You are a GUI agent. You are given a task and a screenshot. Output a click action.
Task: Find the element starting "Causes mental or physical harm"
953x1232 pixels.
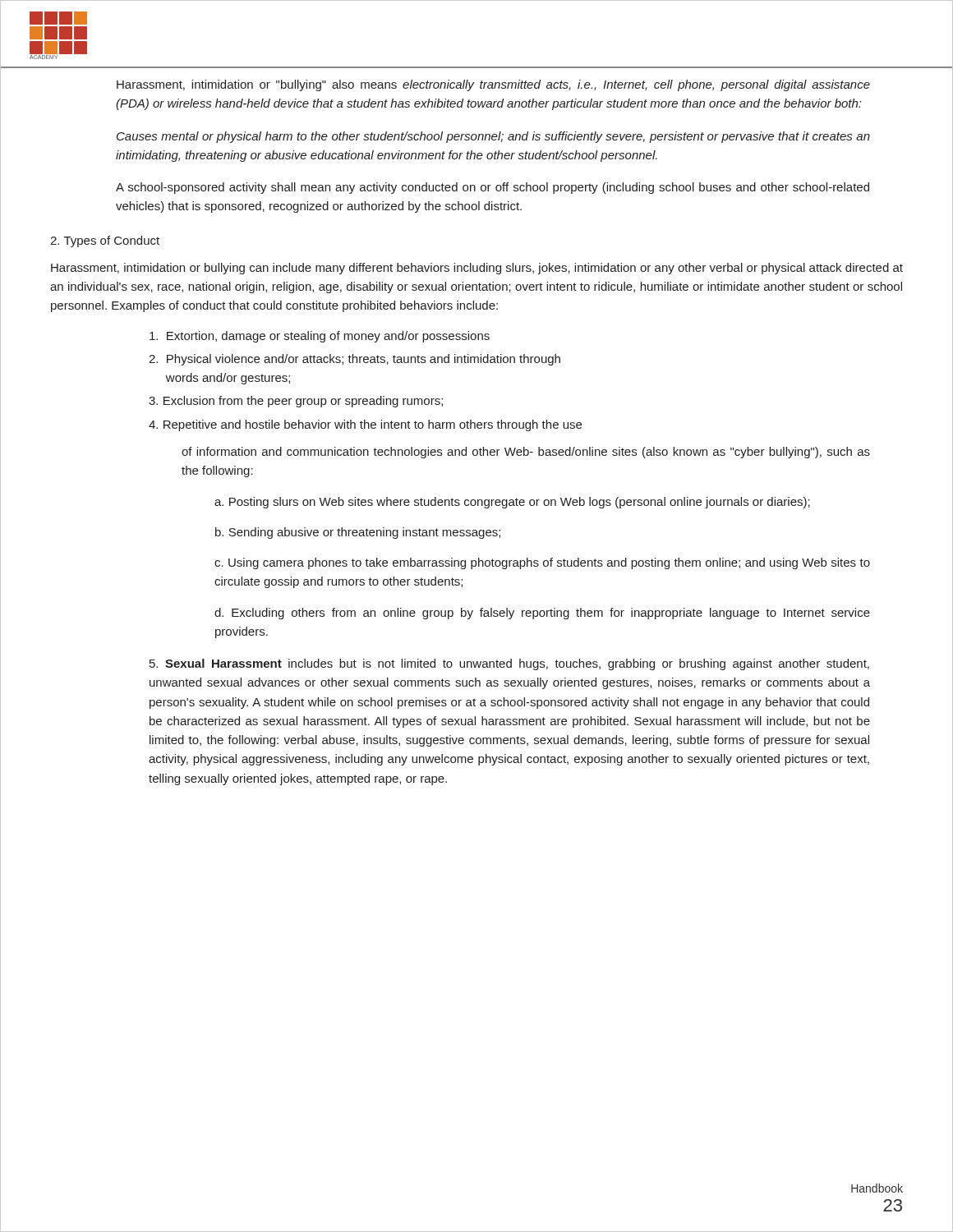tap(493, 145)
